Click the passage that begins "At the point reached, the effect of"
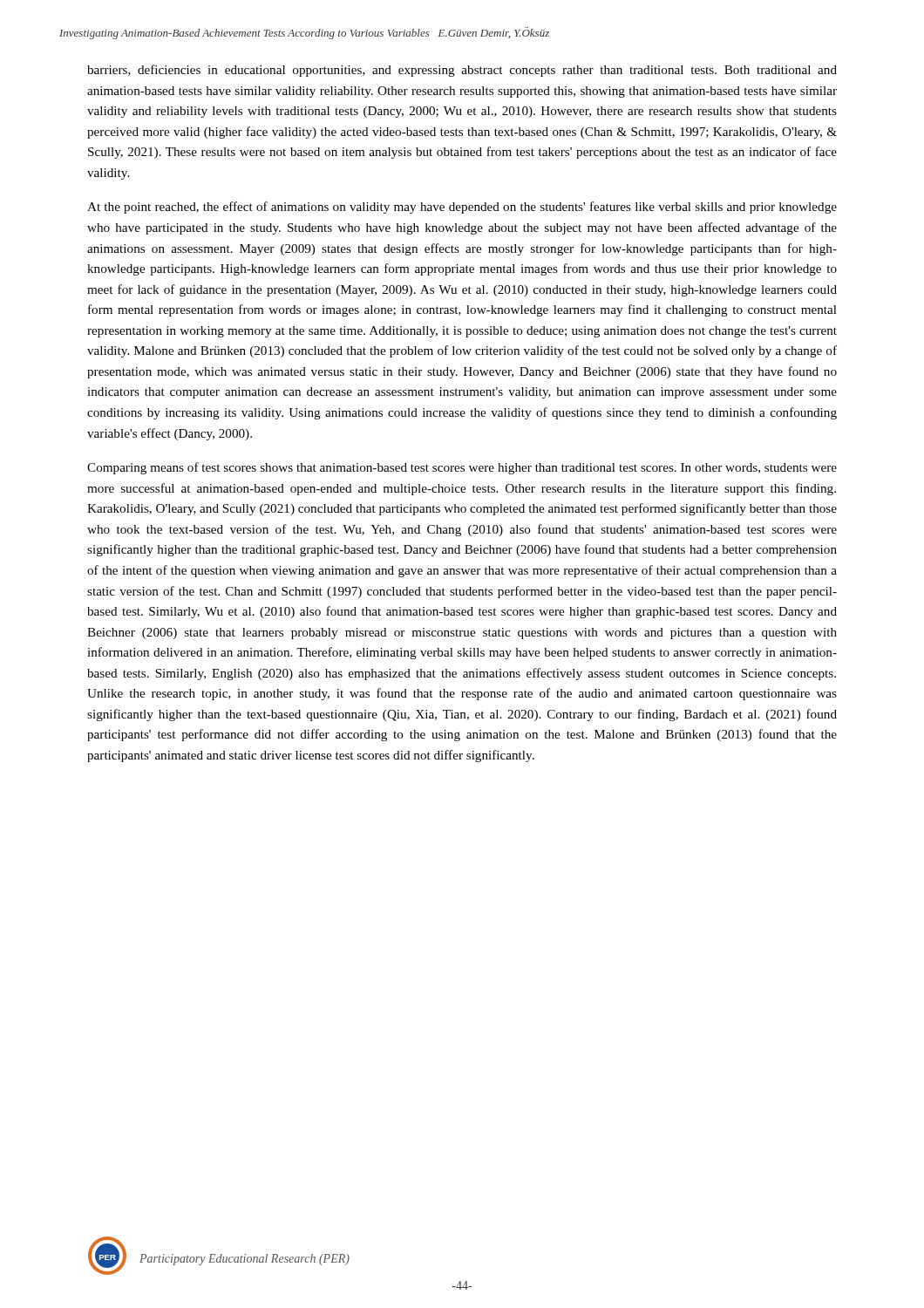Image resolution: width=924 pixels, height=1308 pixels. [x=462, y=320]
